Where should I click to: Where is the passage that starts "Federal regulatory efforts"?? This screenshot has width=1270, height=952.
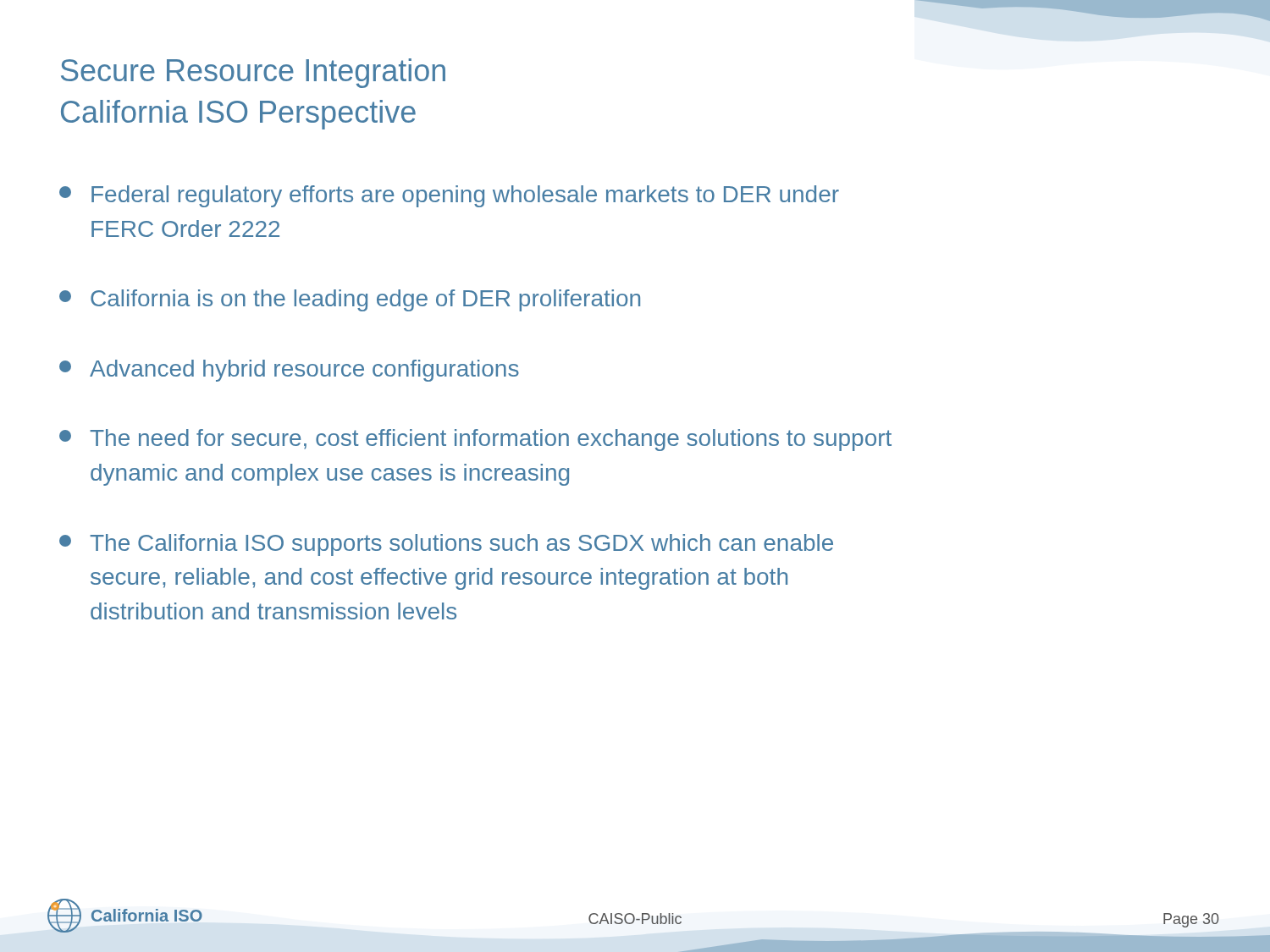coord(449,212)
